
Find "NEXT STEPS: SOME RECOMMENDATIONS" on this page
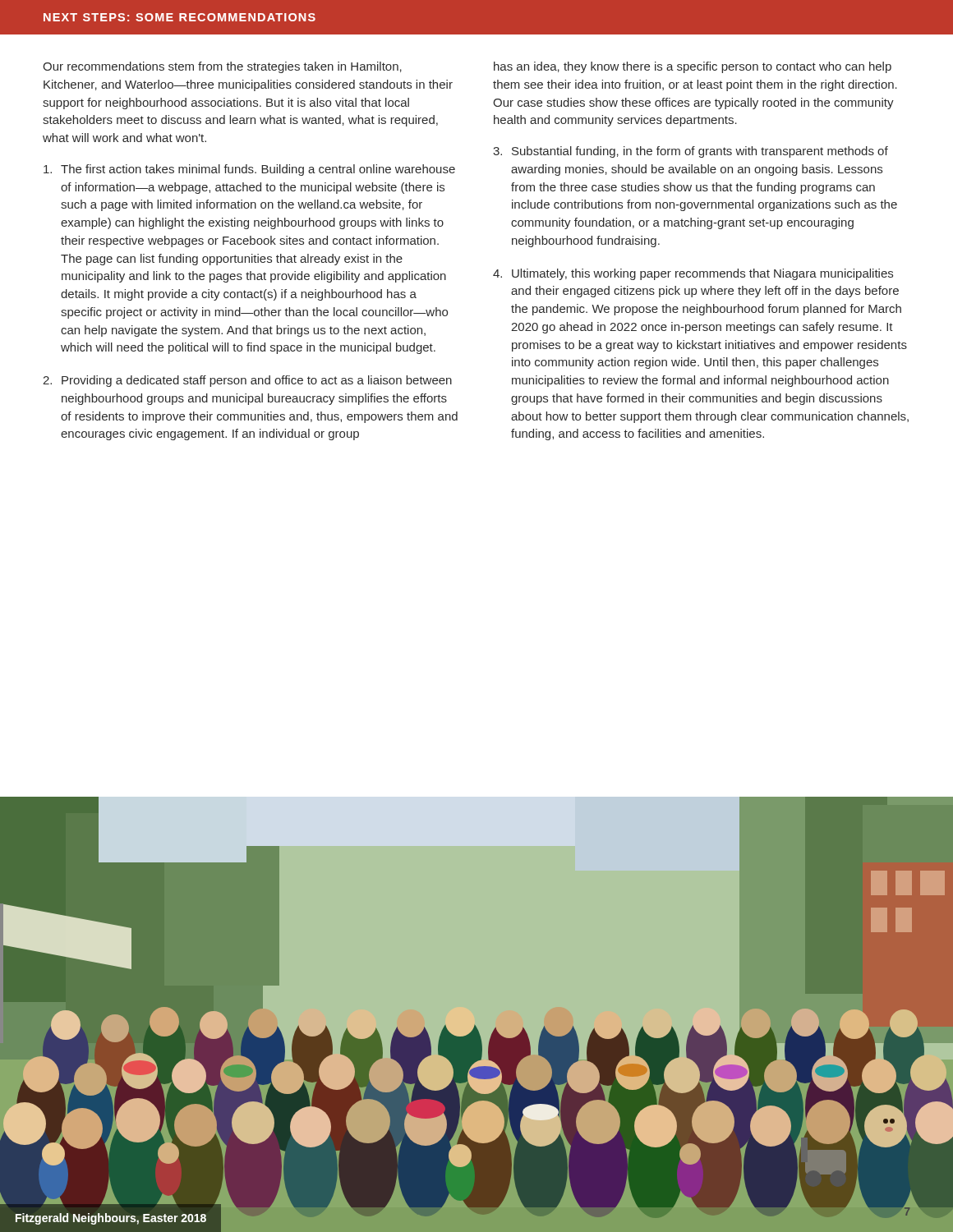tap(180, 17)
